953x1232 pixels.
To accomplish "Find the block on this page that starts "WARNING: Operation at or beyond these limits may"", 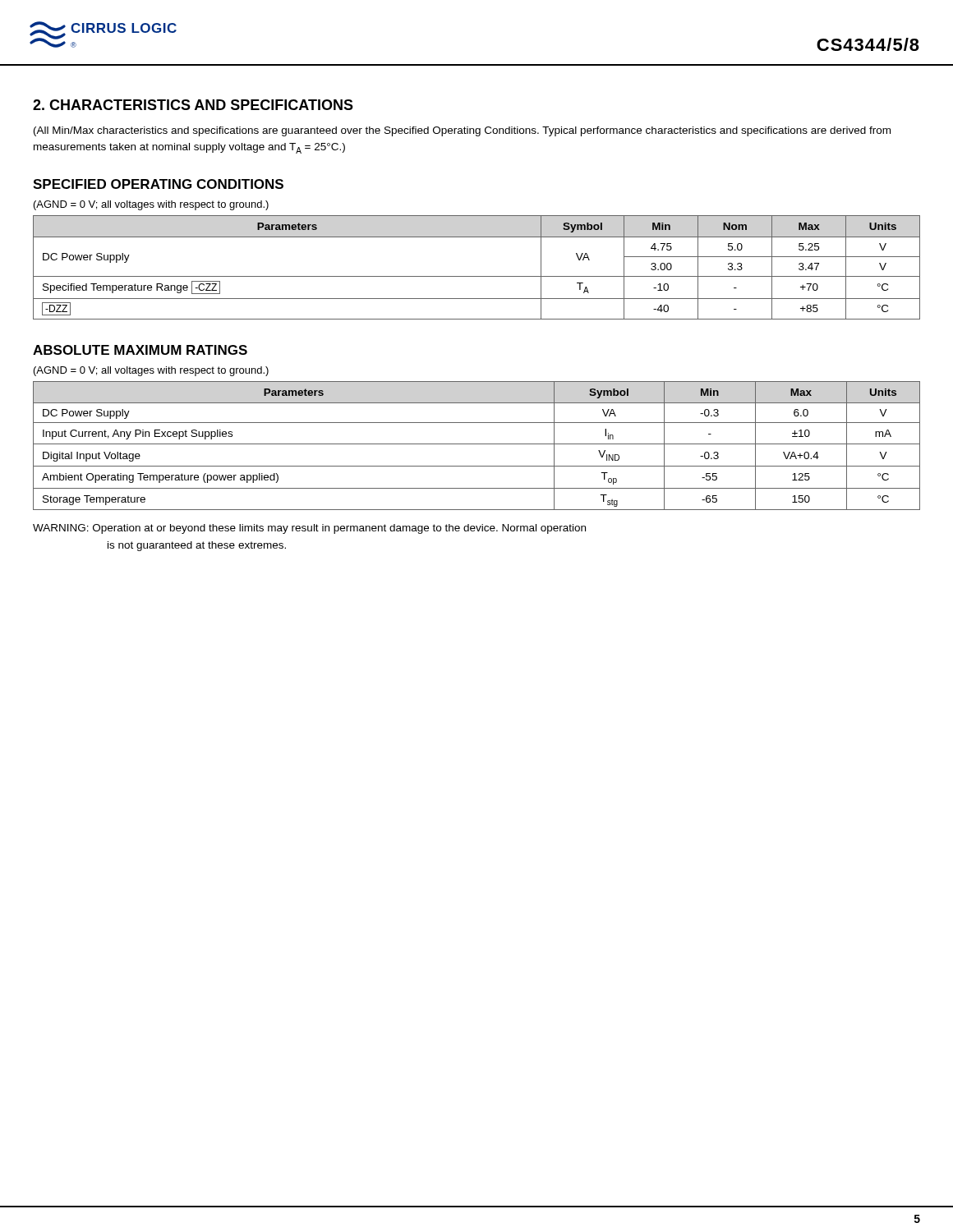I will coord(310,536).
